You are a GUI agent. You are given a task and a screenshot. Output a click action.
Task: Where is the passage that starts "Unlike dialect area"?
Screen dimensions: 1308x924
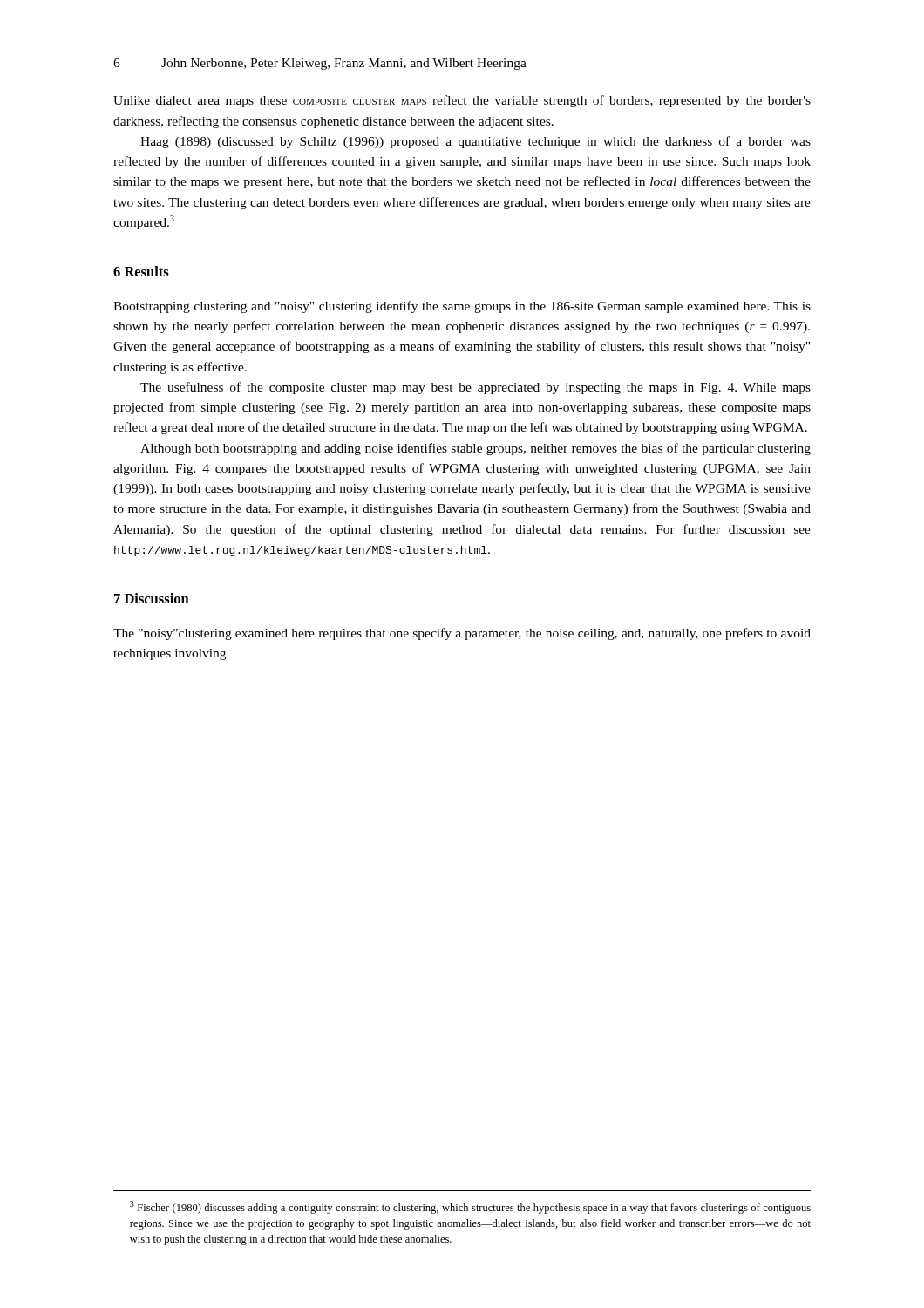tap(462, 110)
